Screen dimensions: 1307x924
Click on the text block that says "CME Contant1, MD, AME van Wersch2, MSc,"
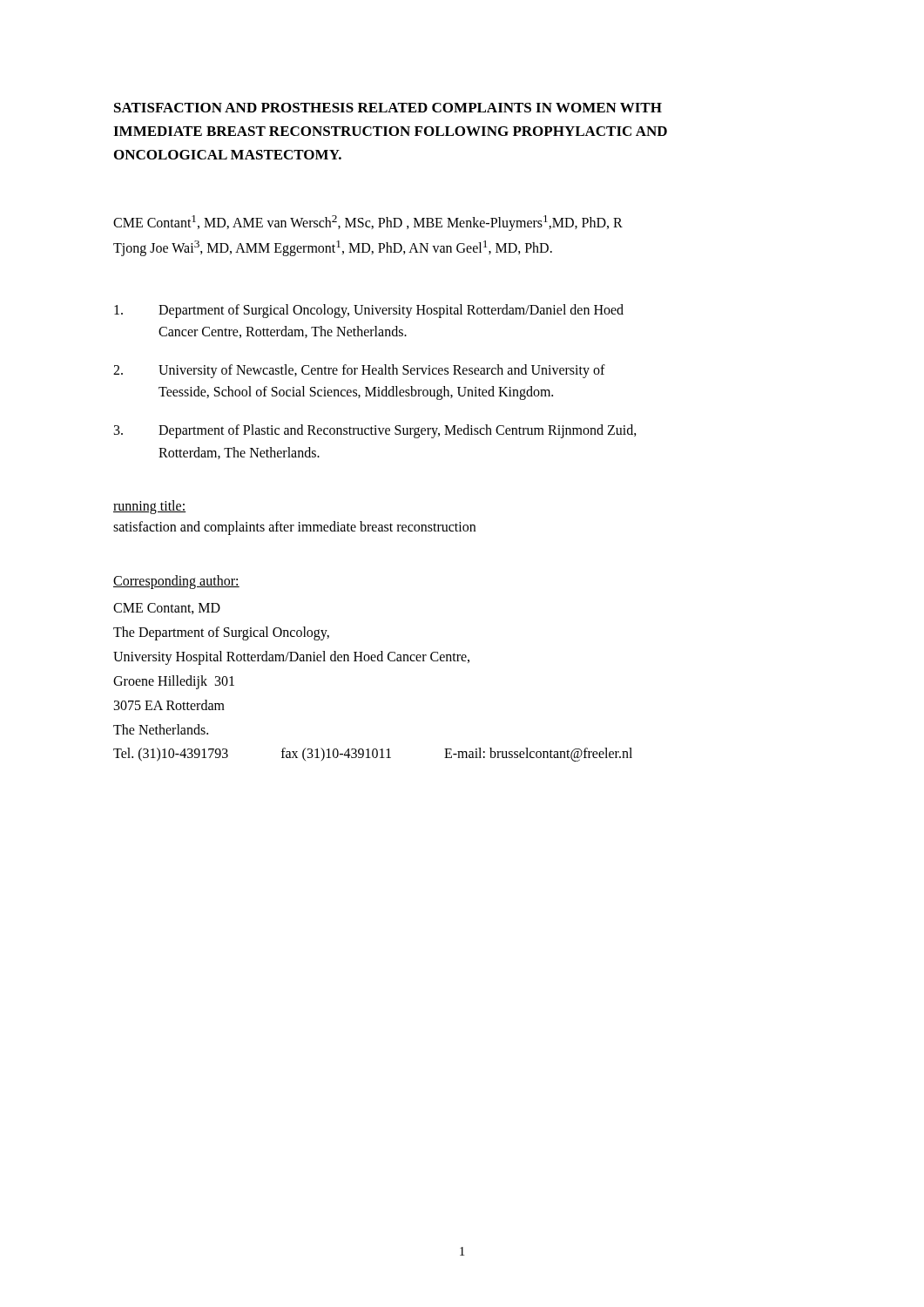[x=368, y=233]
